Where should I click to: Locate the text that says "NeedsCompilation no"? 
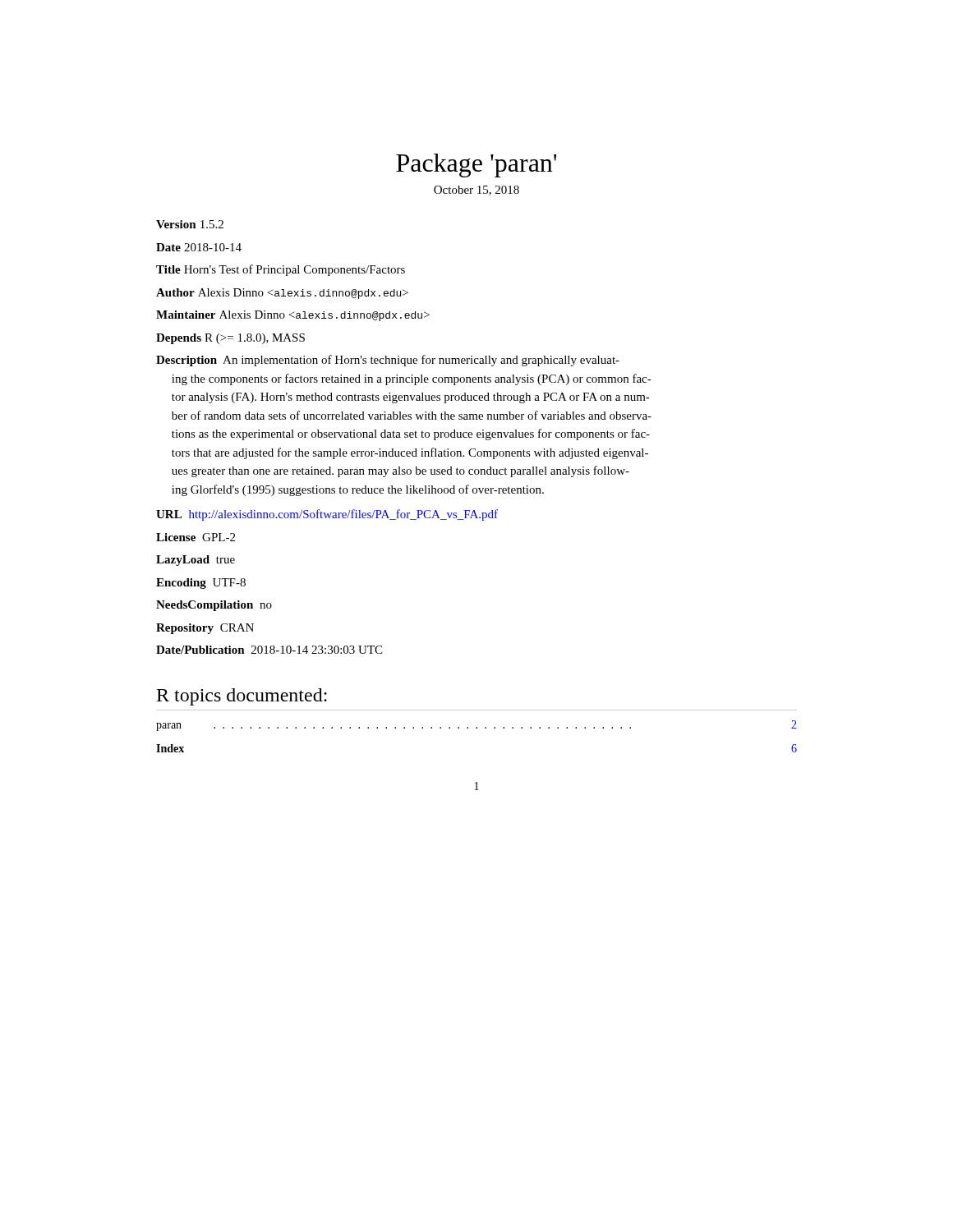pyautogui.click(x=214, y=606)
